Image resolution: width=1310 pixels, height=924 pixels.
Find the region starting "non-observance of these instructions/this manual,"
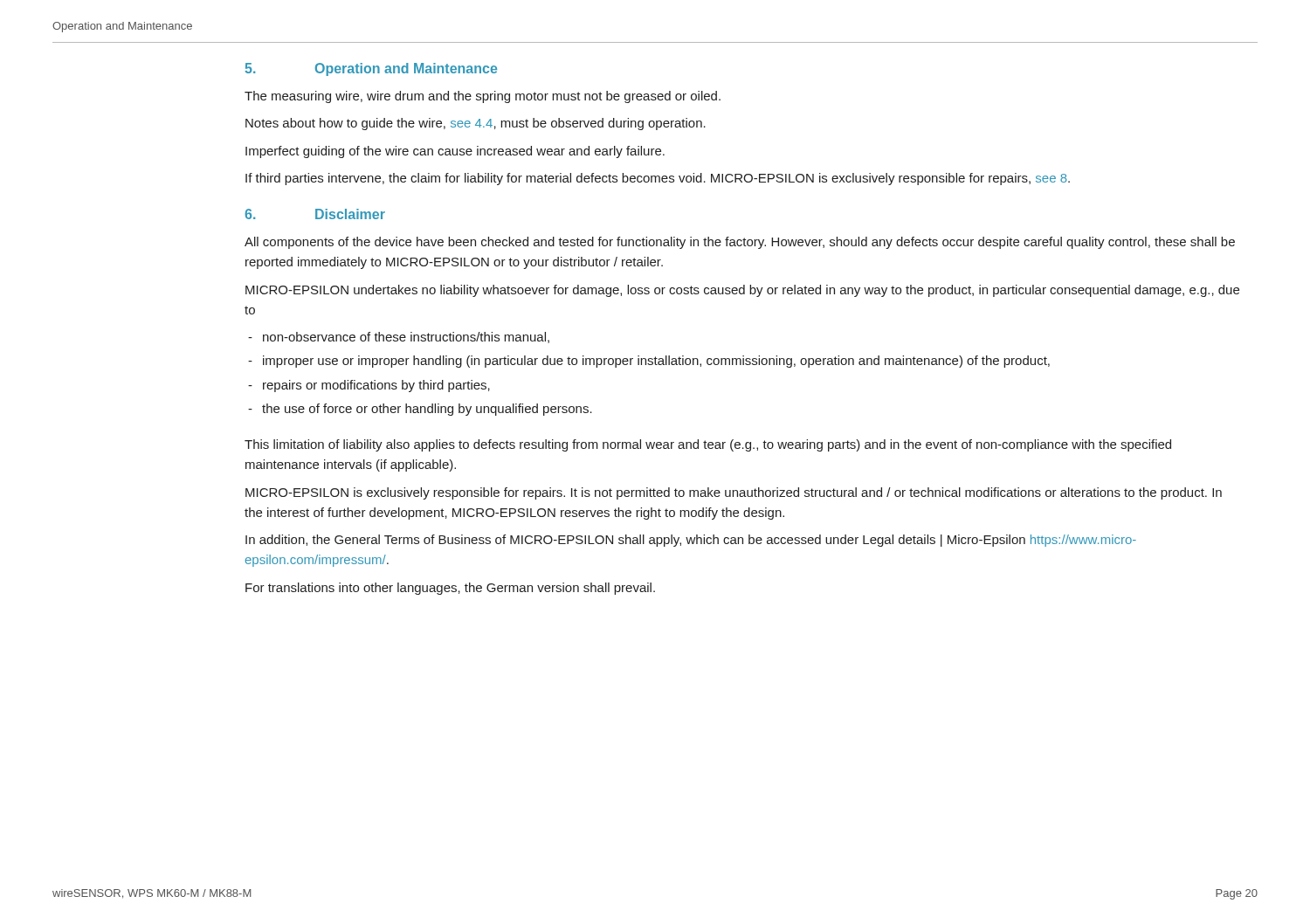(x=406, y=337)
